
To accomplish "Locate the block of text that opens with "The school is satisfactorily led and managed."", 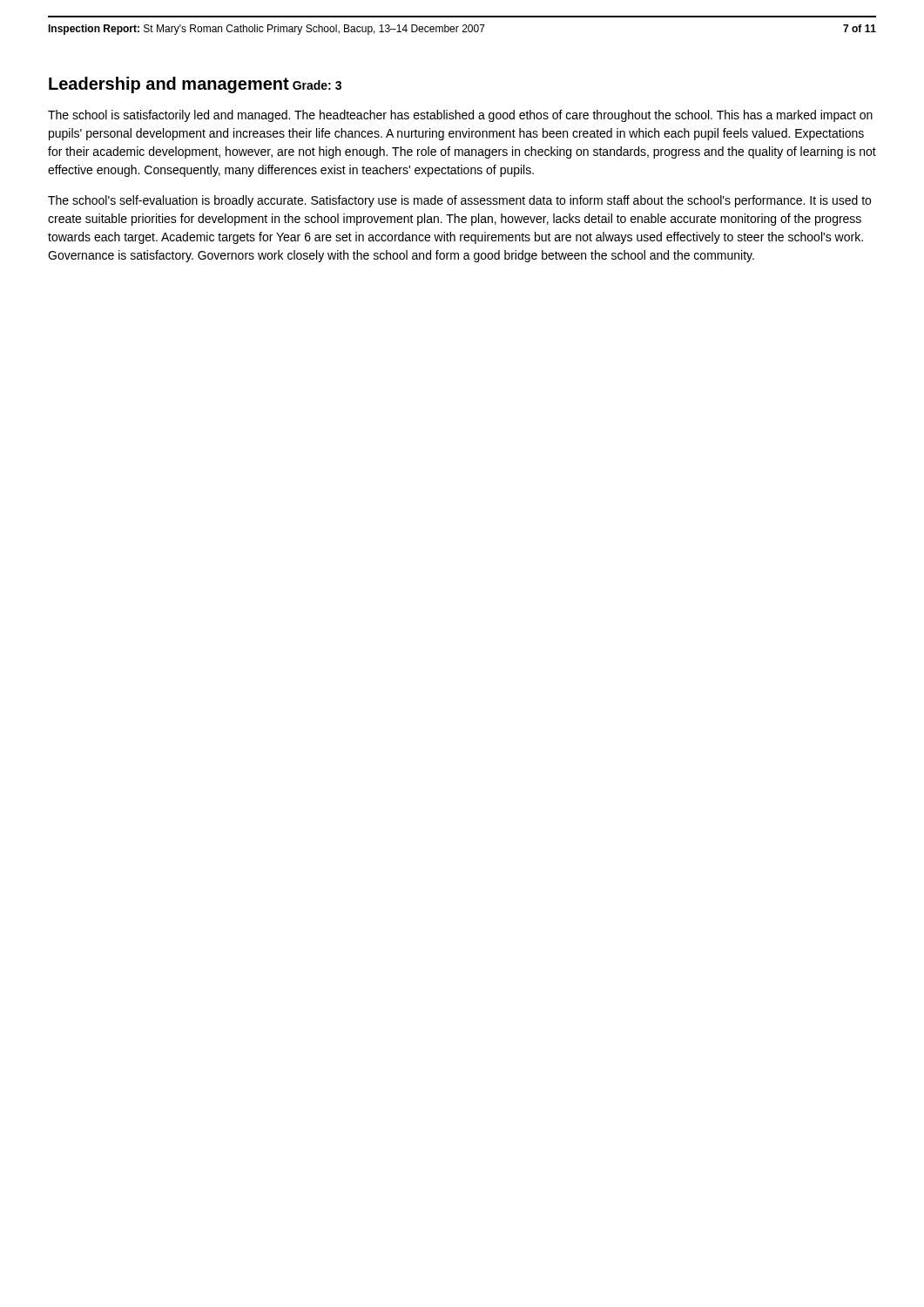I will tap(462, 143).
